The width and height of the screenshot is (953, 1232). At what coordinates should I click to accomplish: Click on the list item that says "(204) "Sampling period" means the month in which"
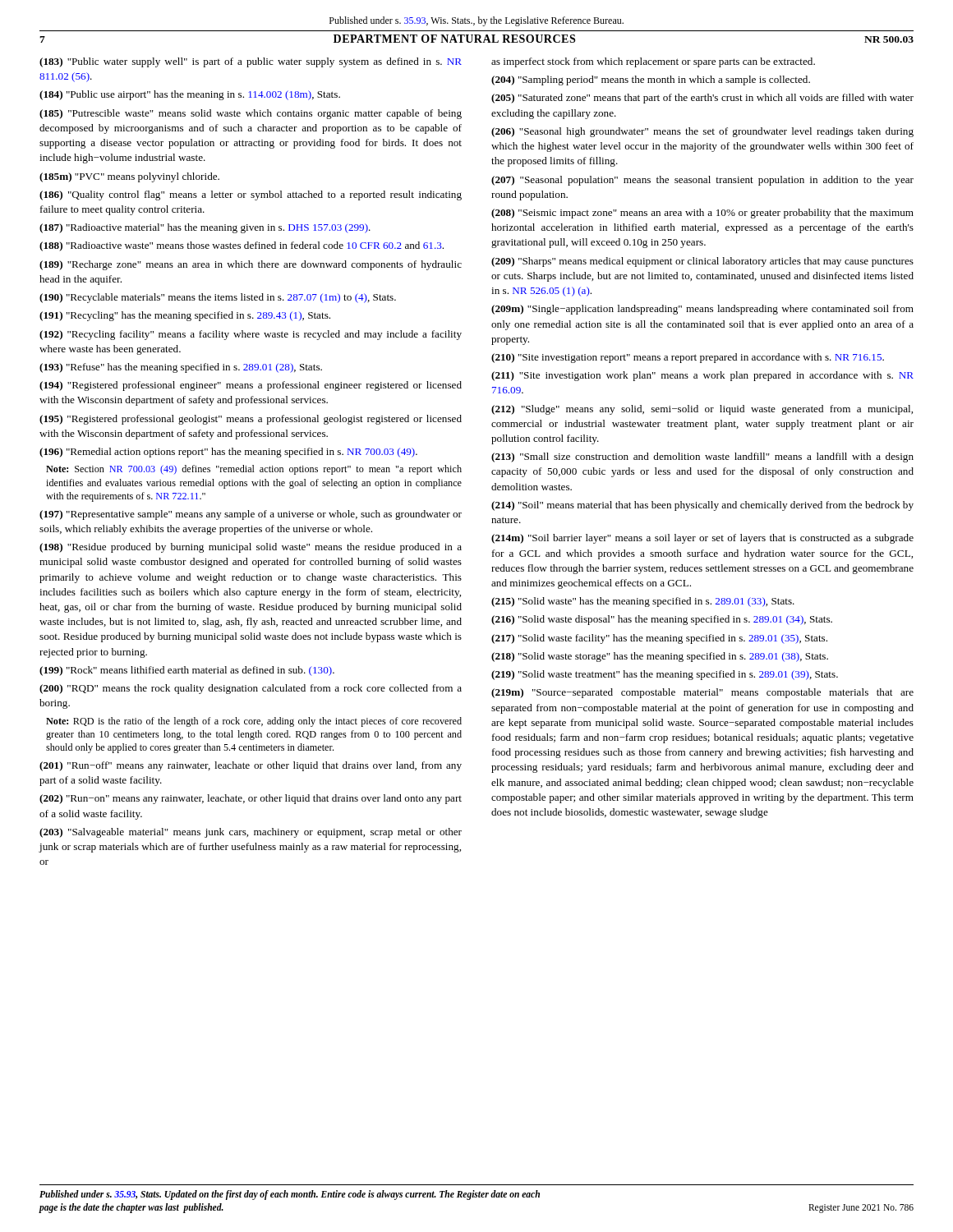click(651, 79)
